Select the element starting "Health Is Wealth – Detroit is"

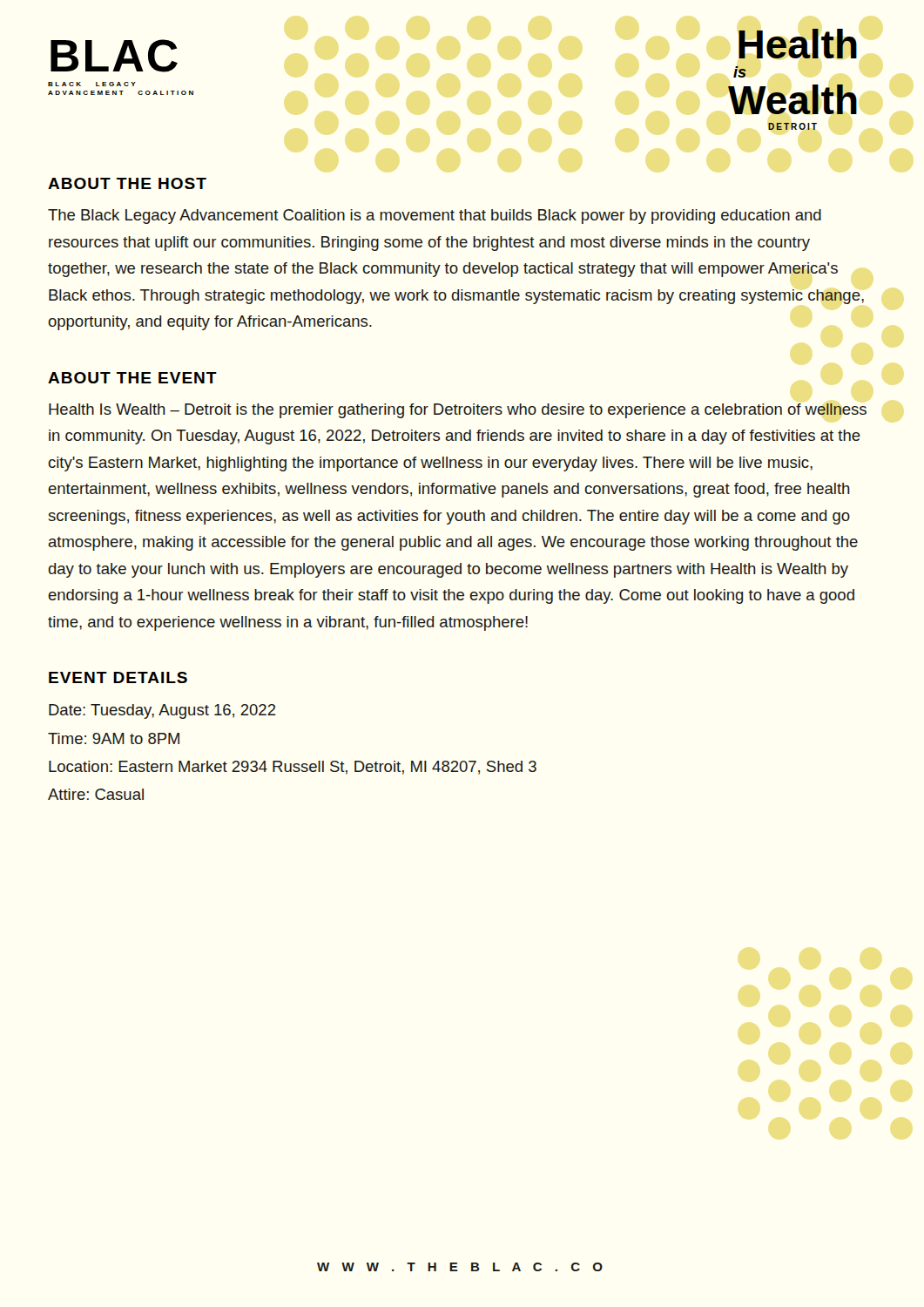[457, 515]
